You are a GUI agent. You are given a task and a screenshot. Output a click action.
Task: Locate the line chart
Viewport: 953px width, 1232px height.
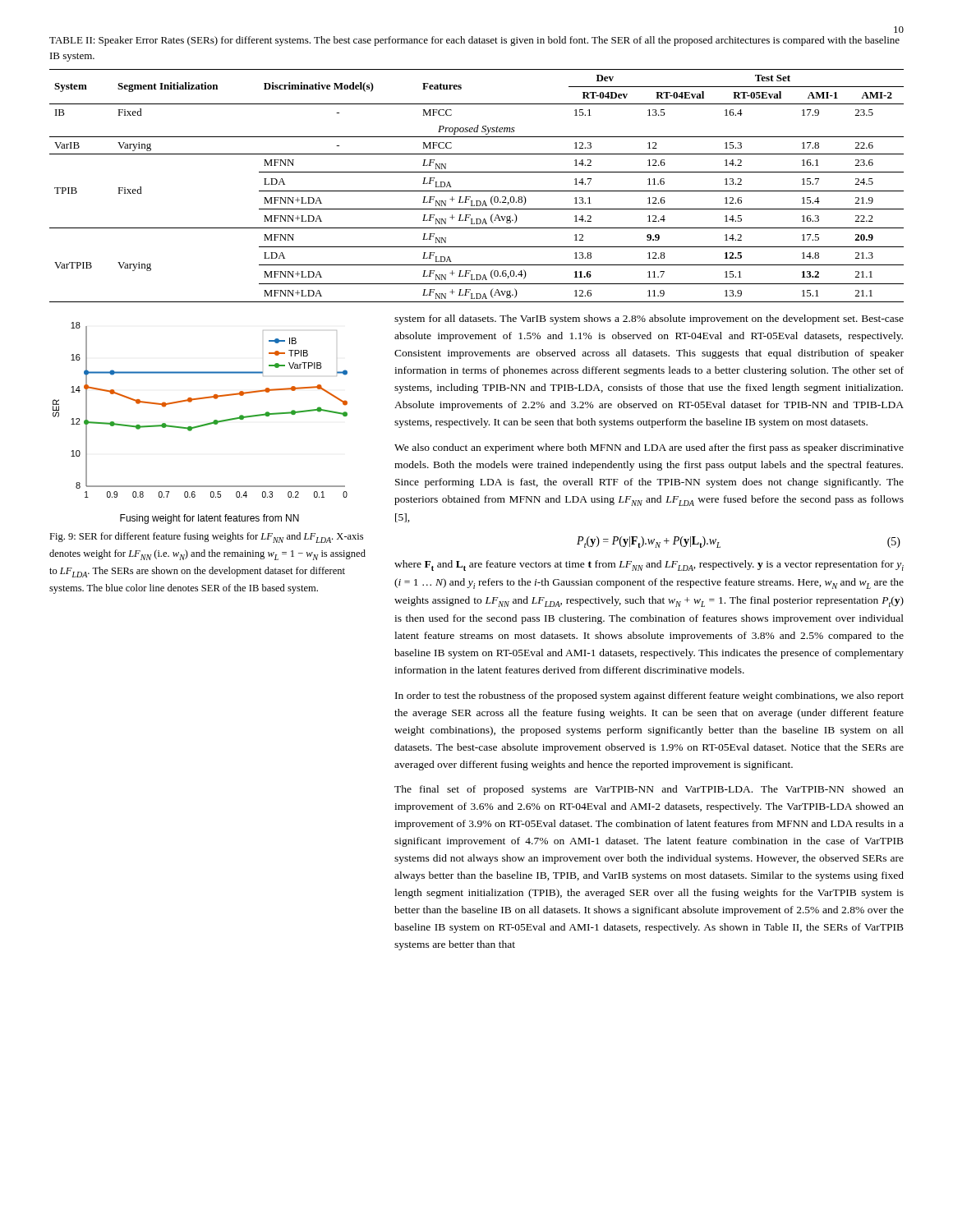click(209, 419)
